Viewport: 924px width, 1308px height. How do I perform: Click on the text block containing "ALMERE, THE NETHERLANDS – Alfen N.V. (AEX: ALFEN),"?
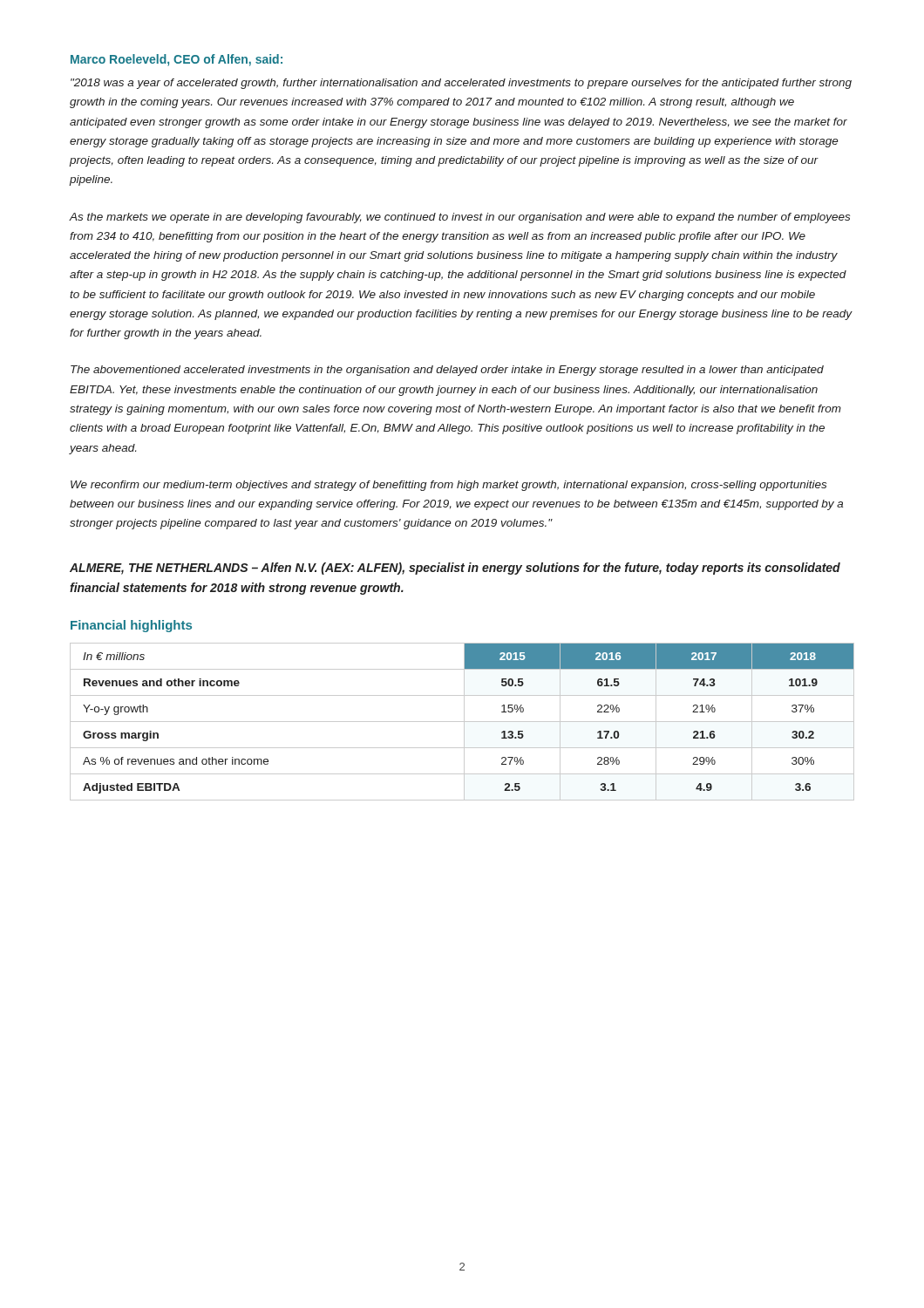(x=455, y=577)
